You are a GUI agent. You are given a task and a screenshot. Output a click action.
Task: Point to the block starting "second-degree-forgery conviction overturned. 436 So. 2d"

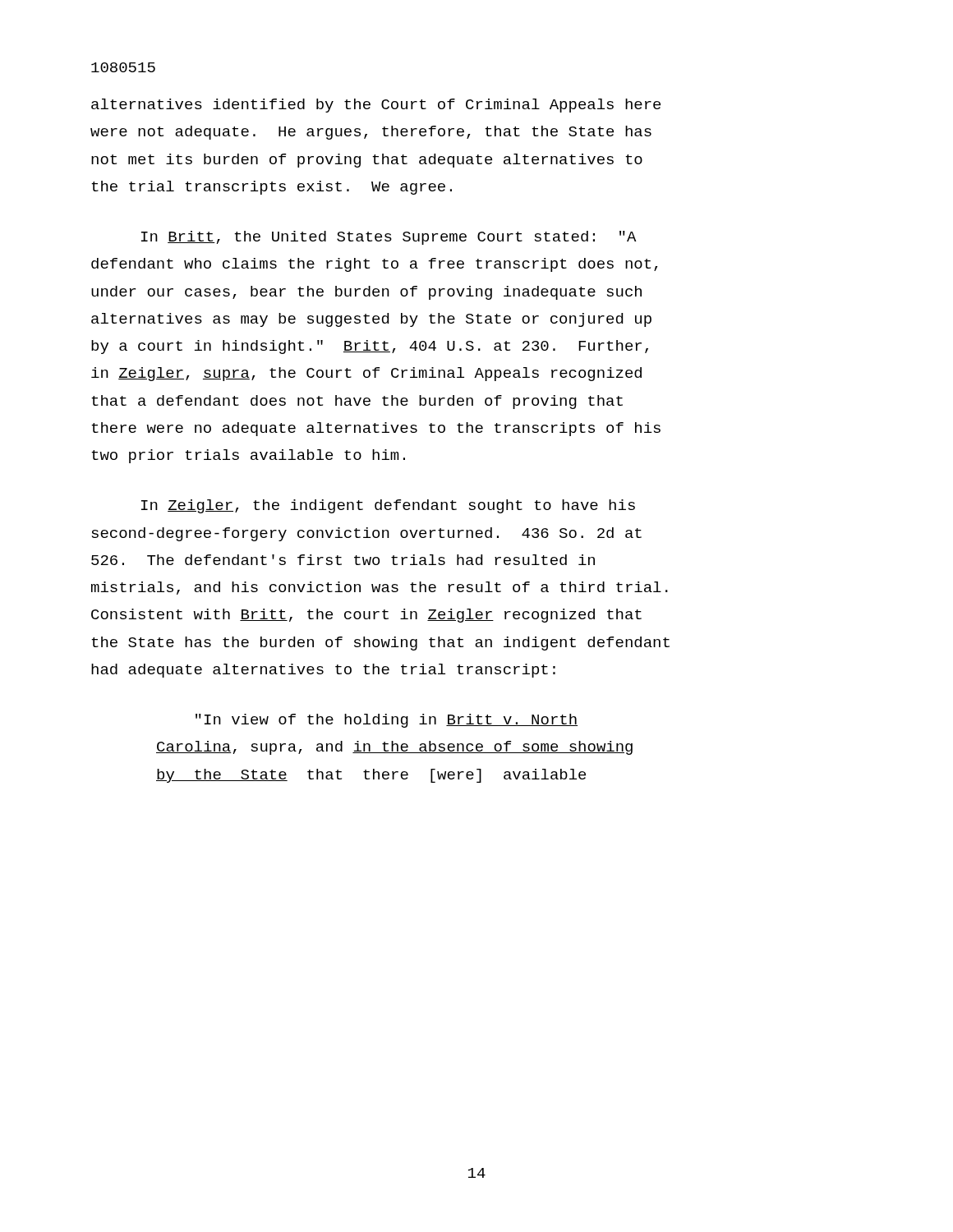coord(367,533)
